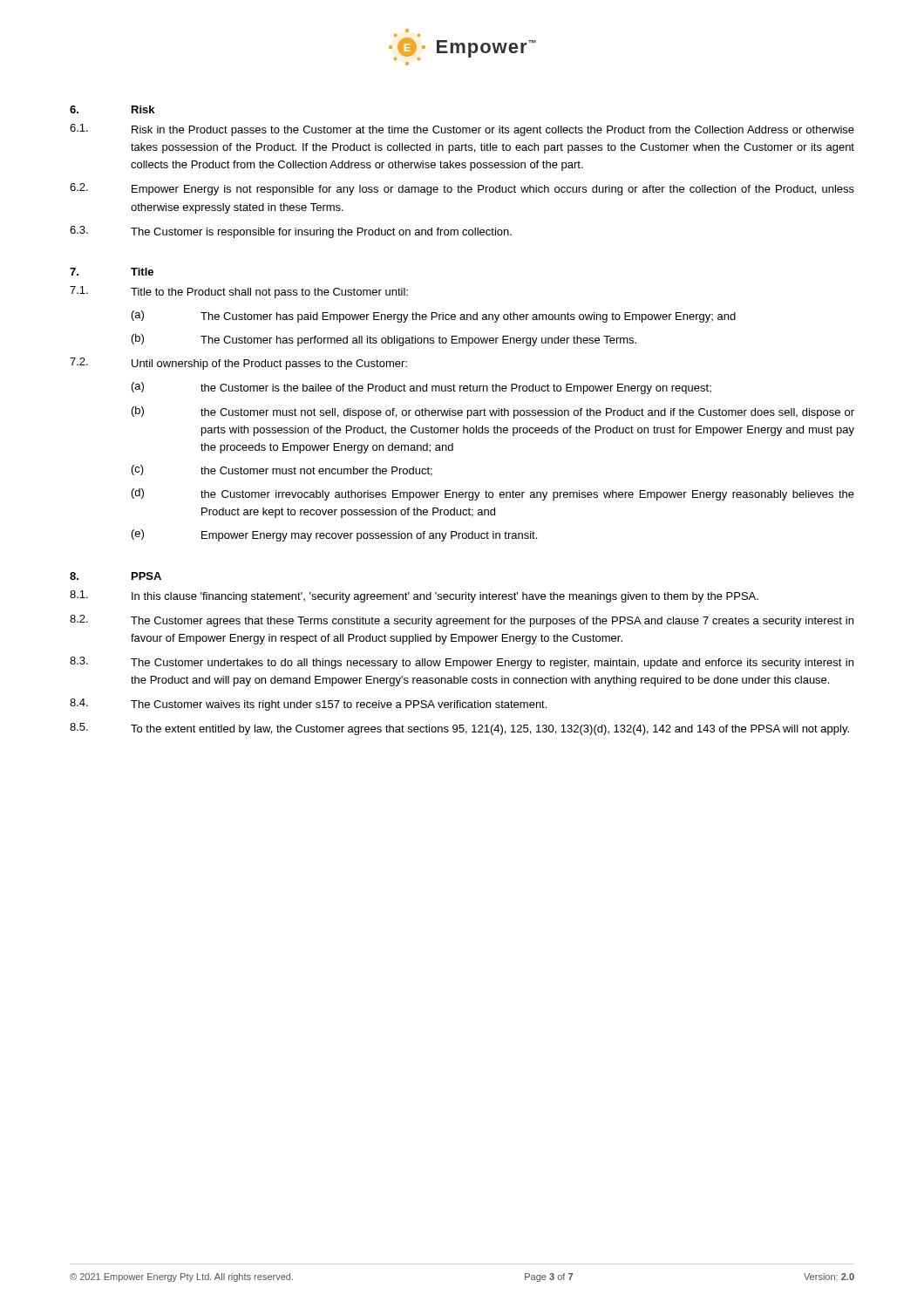Find the region starting "(d) the Customer irrevocably authorises Empower Energy"
This screenshot has height=1308, width=924.
[462, 503]
